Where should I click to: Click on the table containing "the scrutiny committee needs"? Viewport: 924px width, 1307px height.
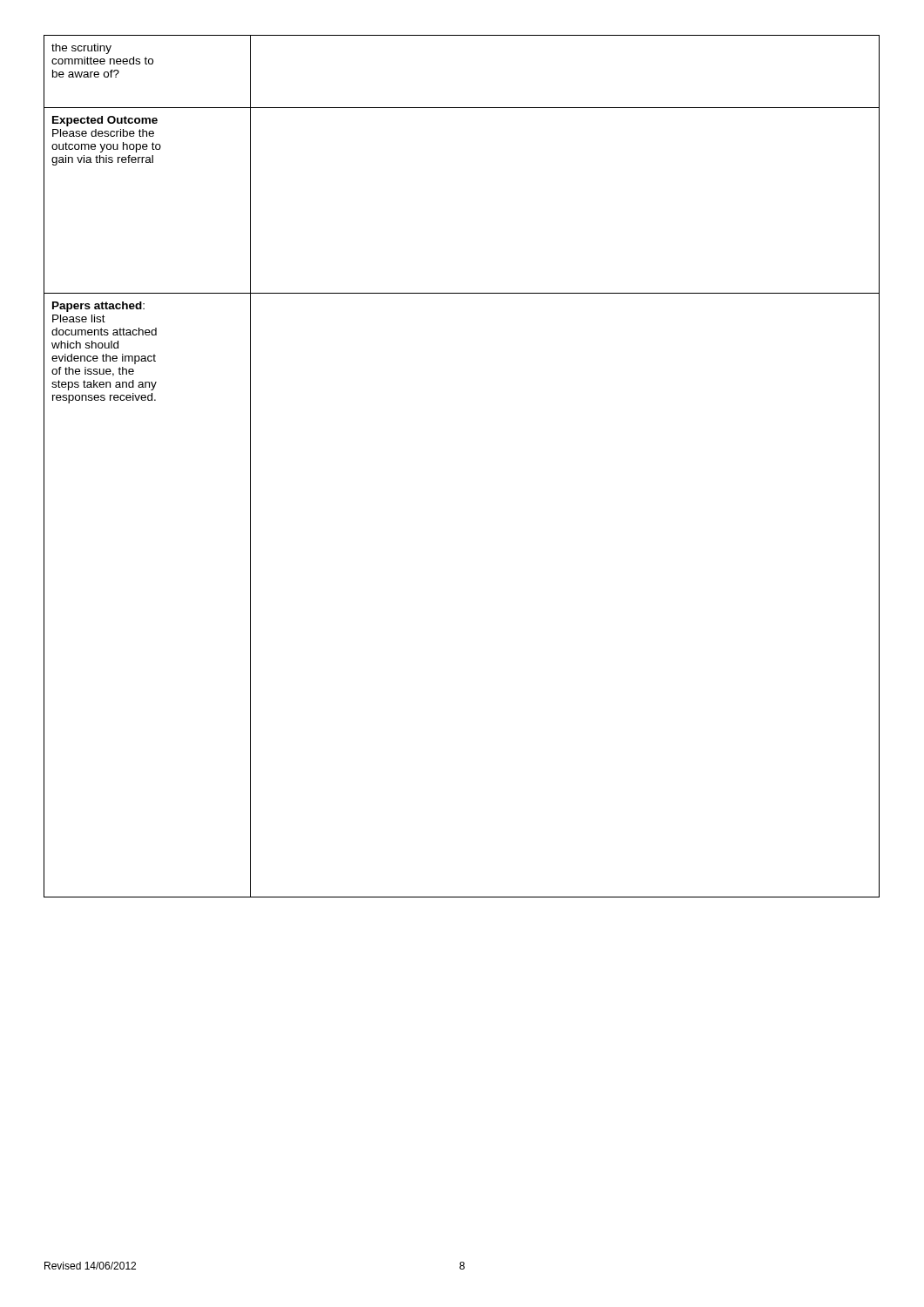coord(462,466)
